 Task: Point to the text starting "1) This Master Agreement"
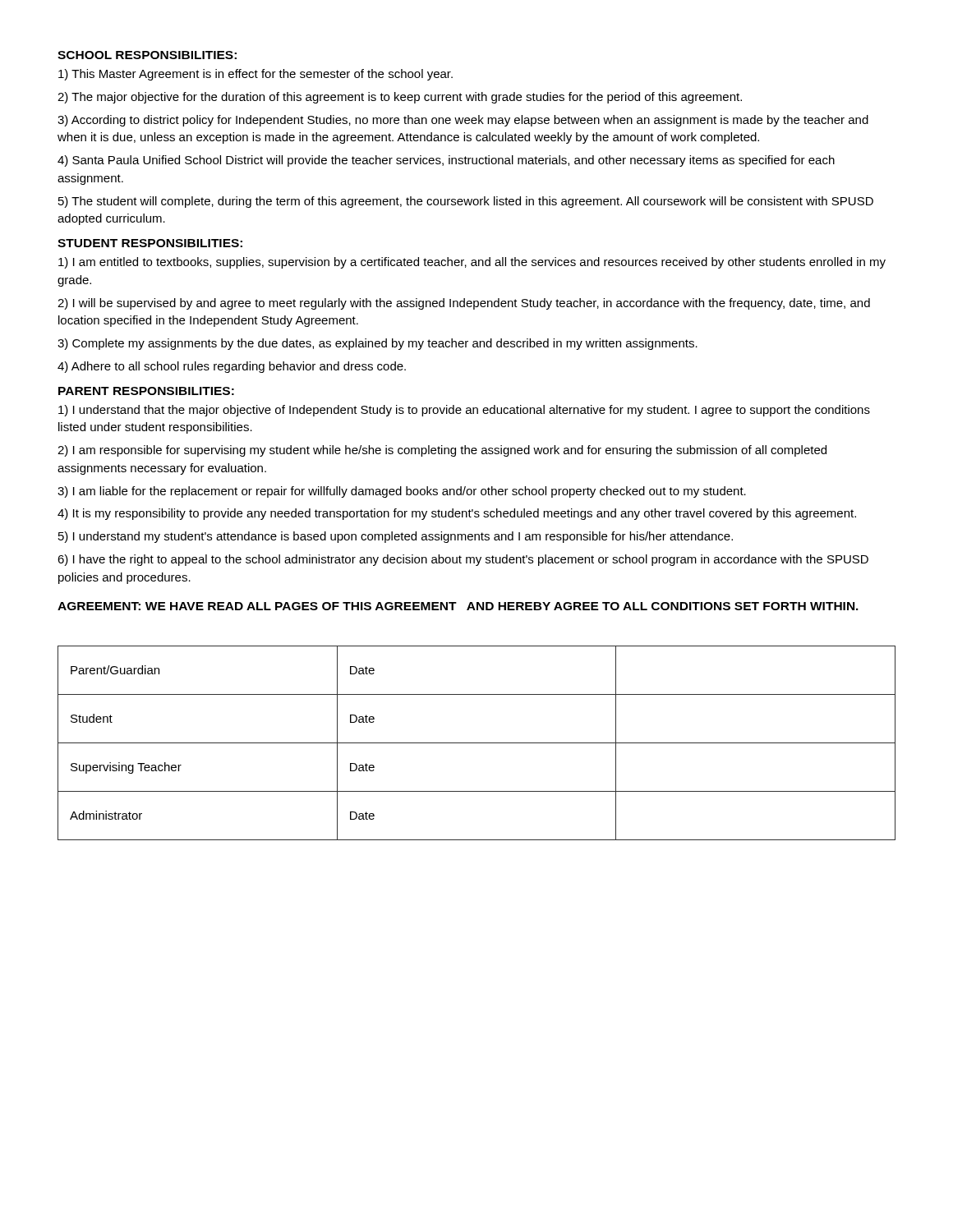coord(256,73)
